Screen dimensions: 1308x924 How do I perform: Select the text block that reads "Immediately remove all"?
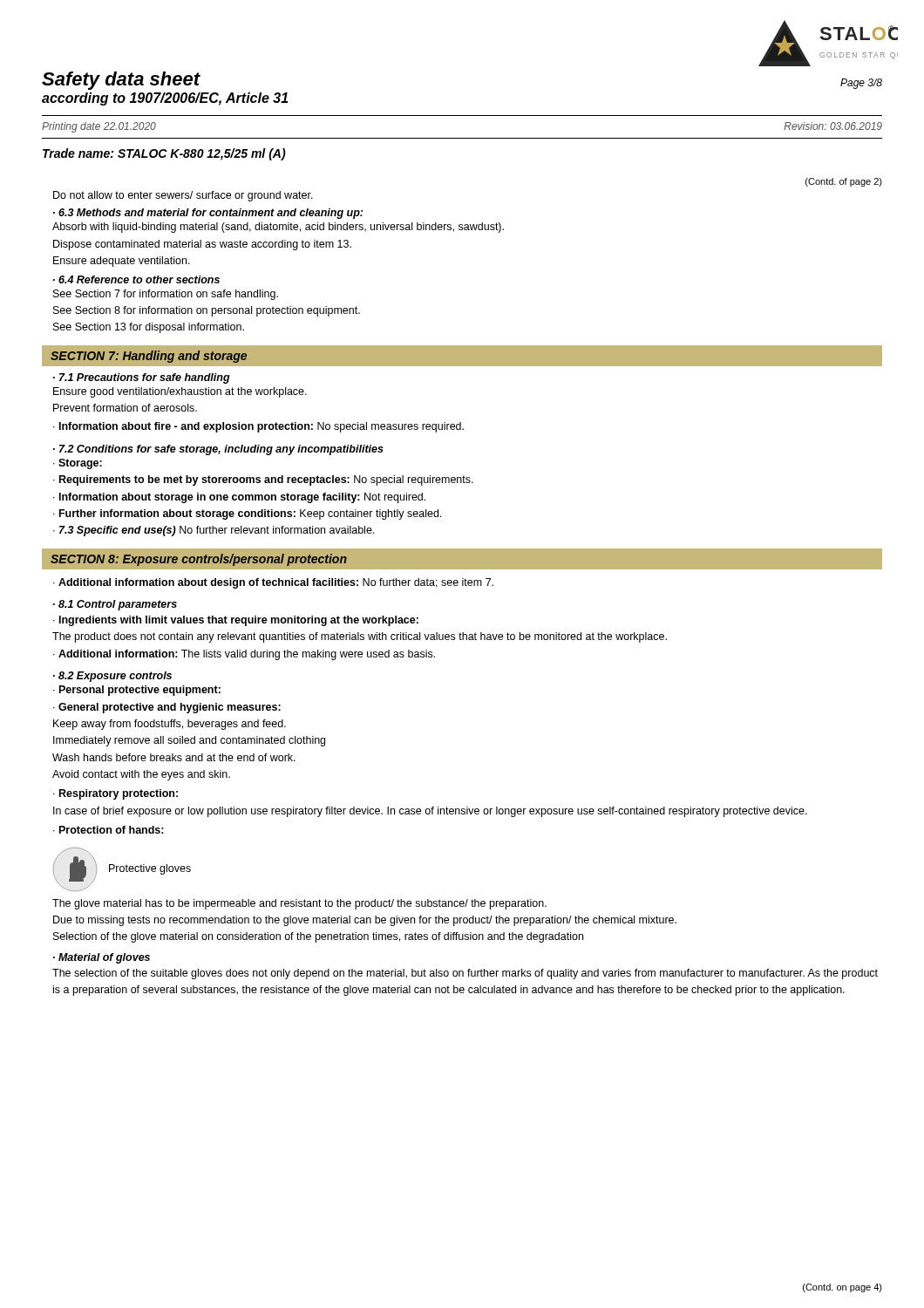(189, 741)
